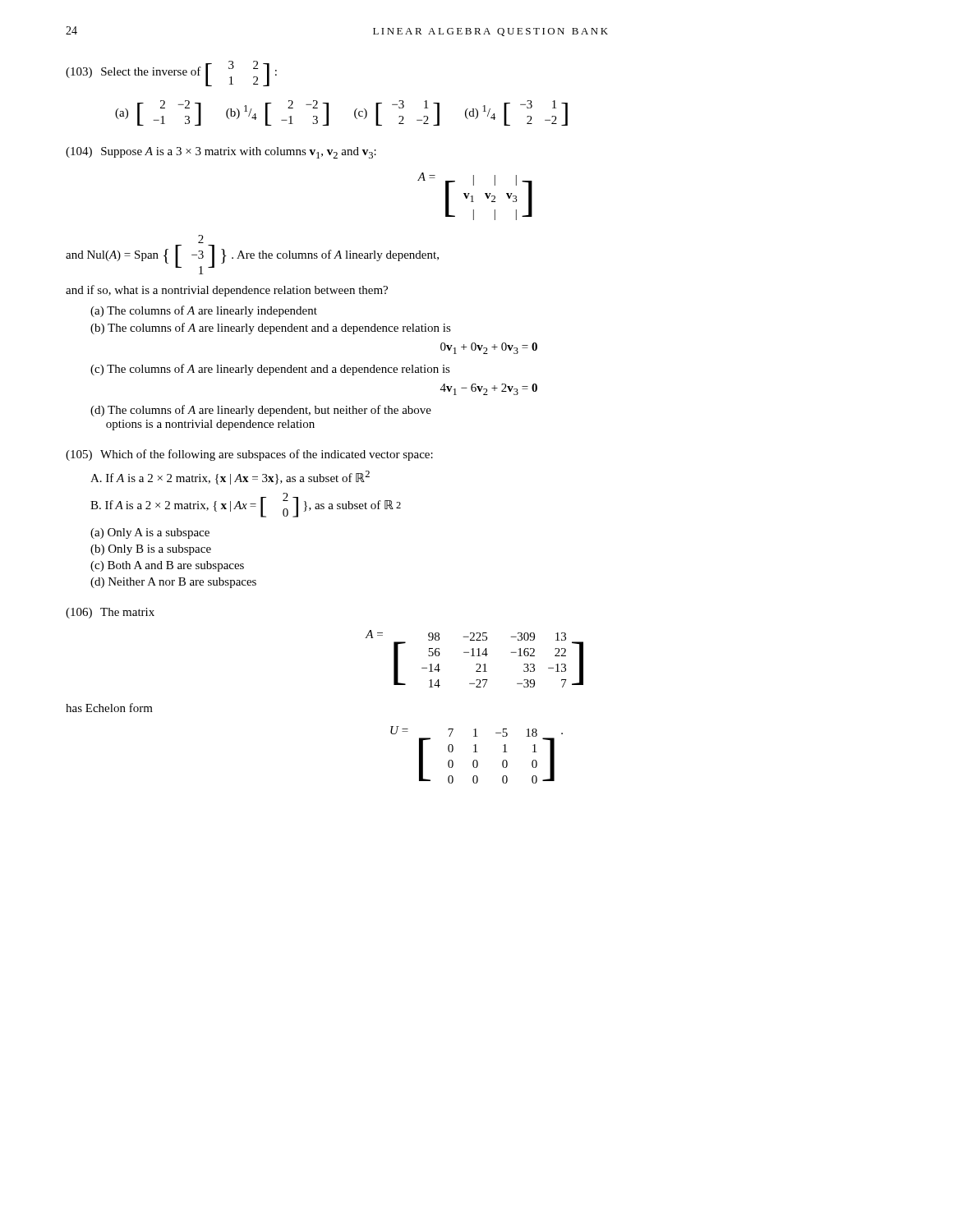
Task: Locate the list item that says "(a) The columns of A are"
Action: (x=204, y=310)
